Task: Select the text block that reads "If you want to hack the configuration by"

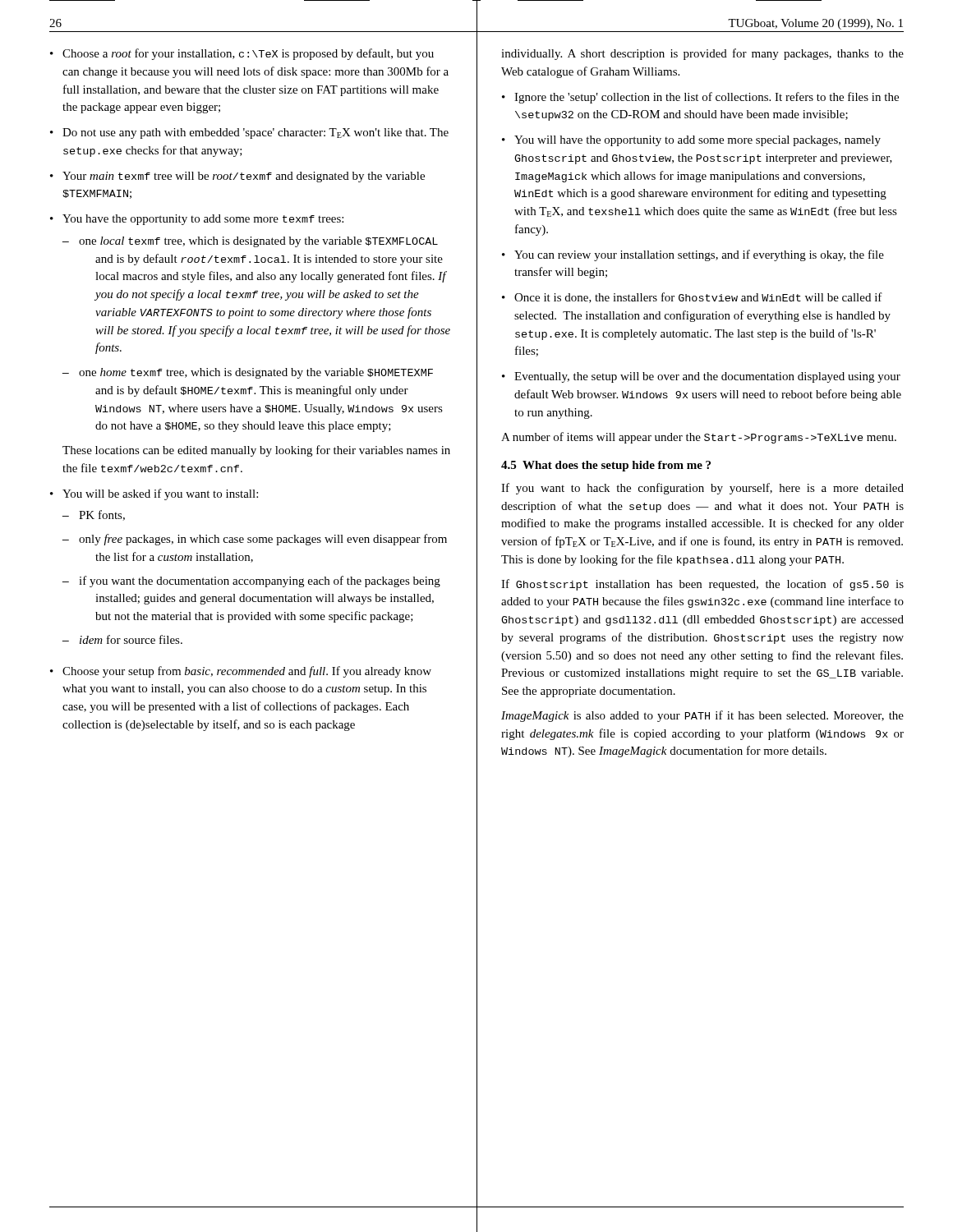Action: (702, 524)
